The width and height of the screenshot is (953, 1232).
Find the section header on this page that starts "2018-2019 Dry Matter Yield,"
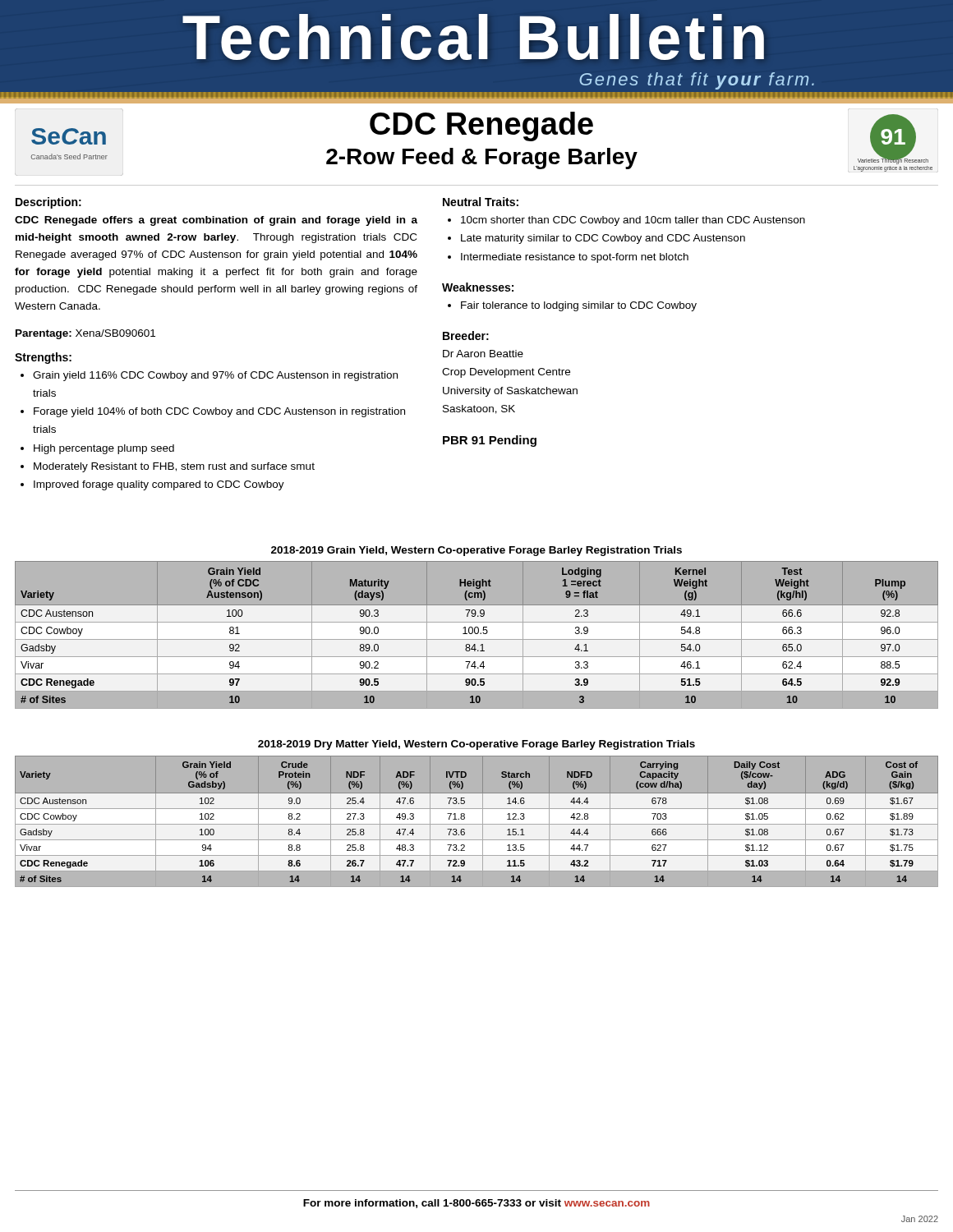coord(476,744)
